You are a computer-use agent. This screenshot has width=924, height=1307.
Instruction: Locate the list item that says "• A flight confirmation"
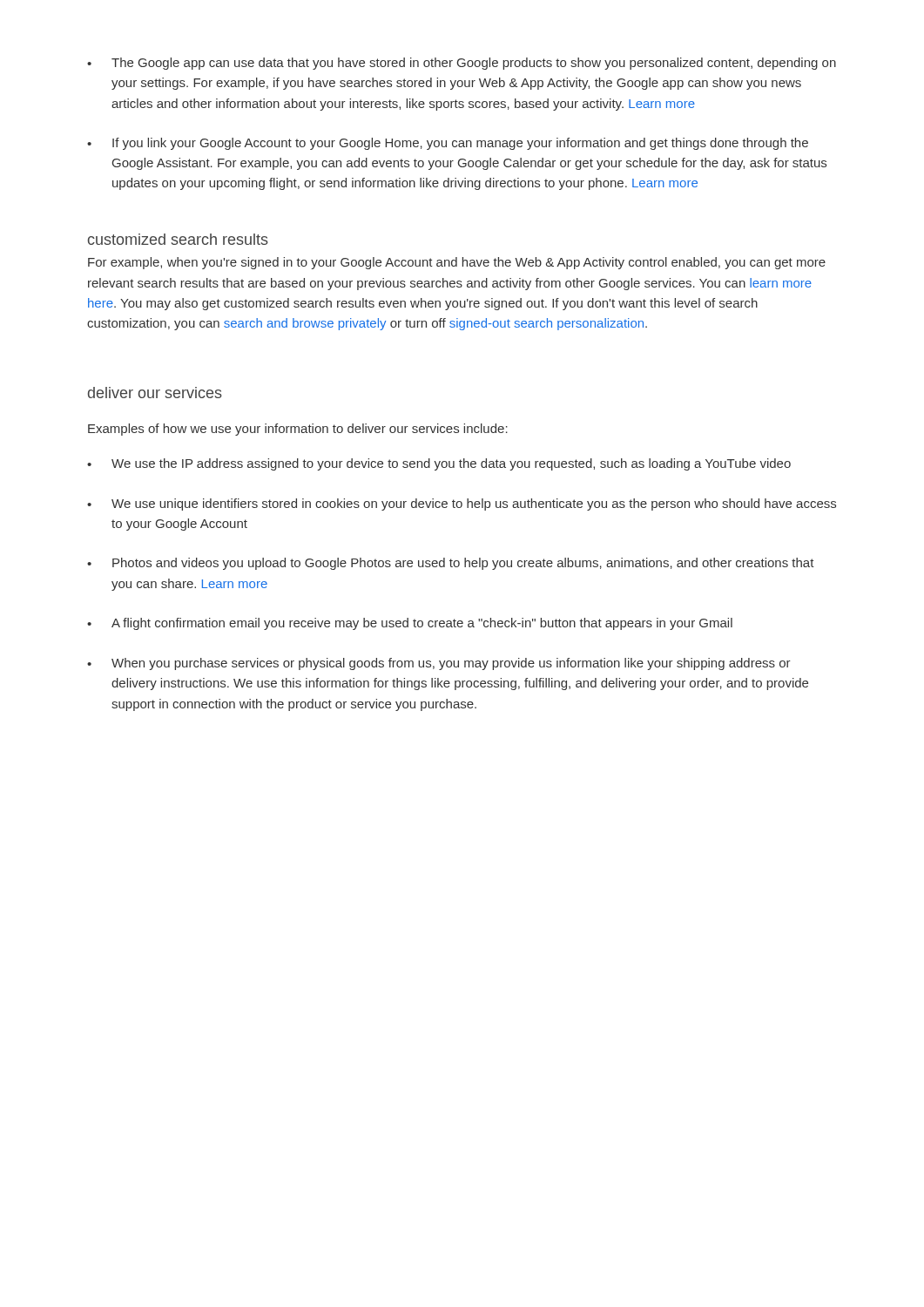coord(462,623)
